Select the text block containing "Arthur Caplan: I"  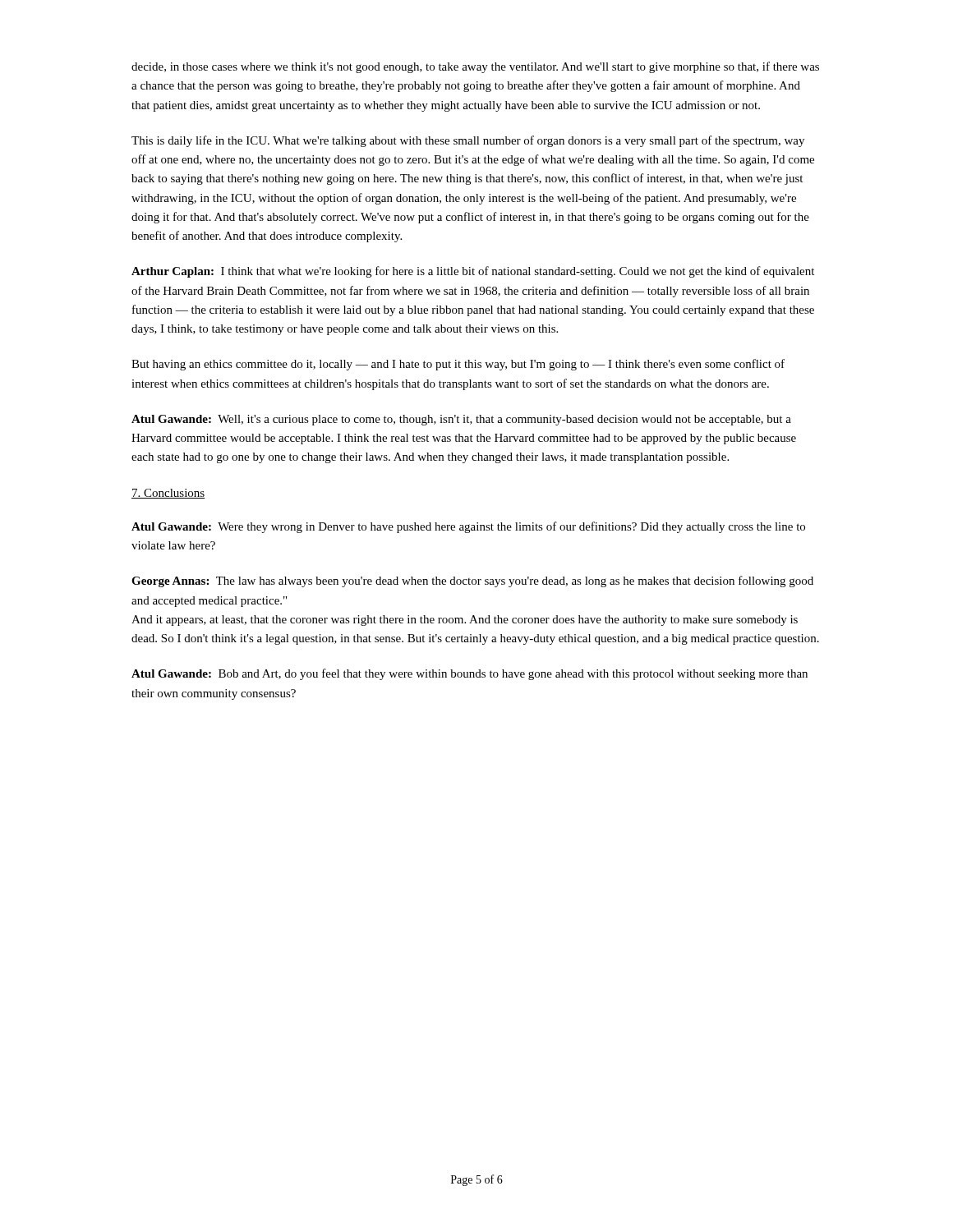473,300
